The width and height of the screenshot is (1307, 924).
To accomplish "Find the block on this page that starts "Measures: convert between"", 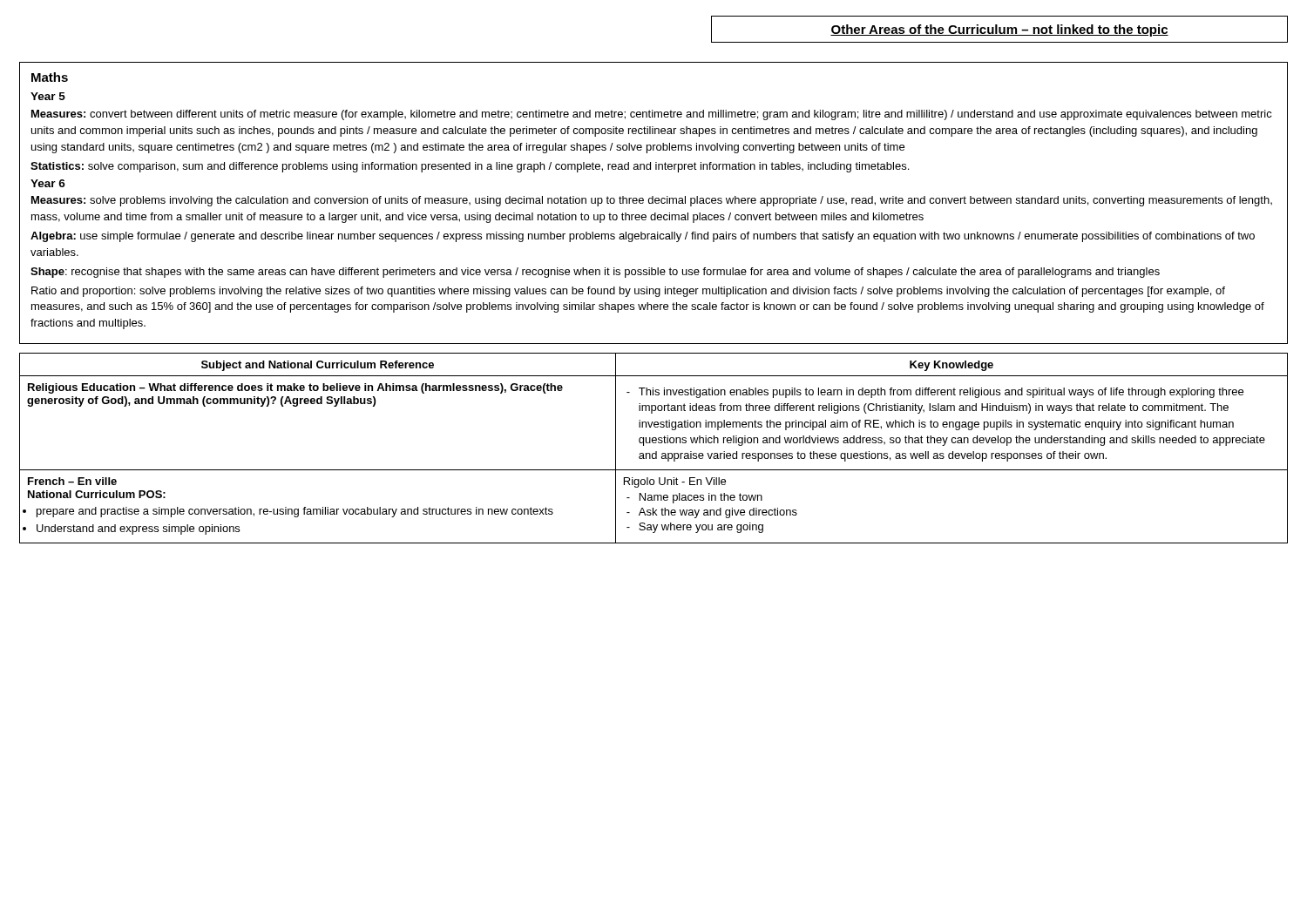I will click(654, 131).
